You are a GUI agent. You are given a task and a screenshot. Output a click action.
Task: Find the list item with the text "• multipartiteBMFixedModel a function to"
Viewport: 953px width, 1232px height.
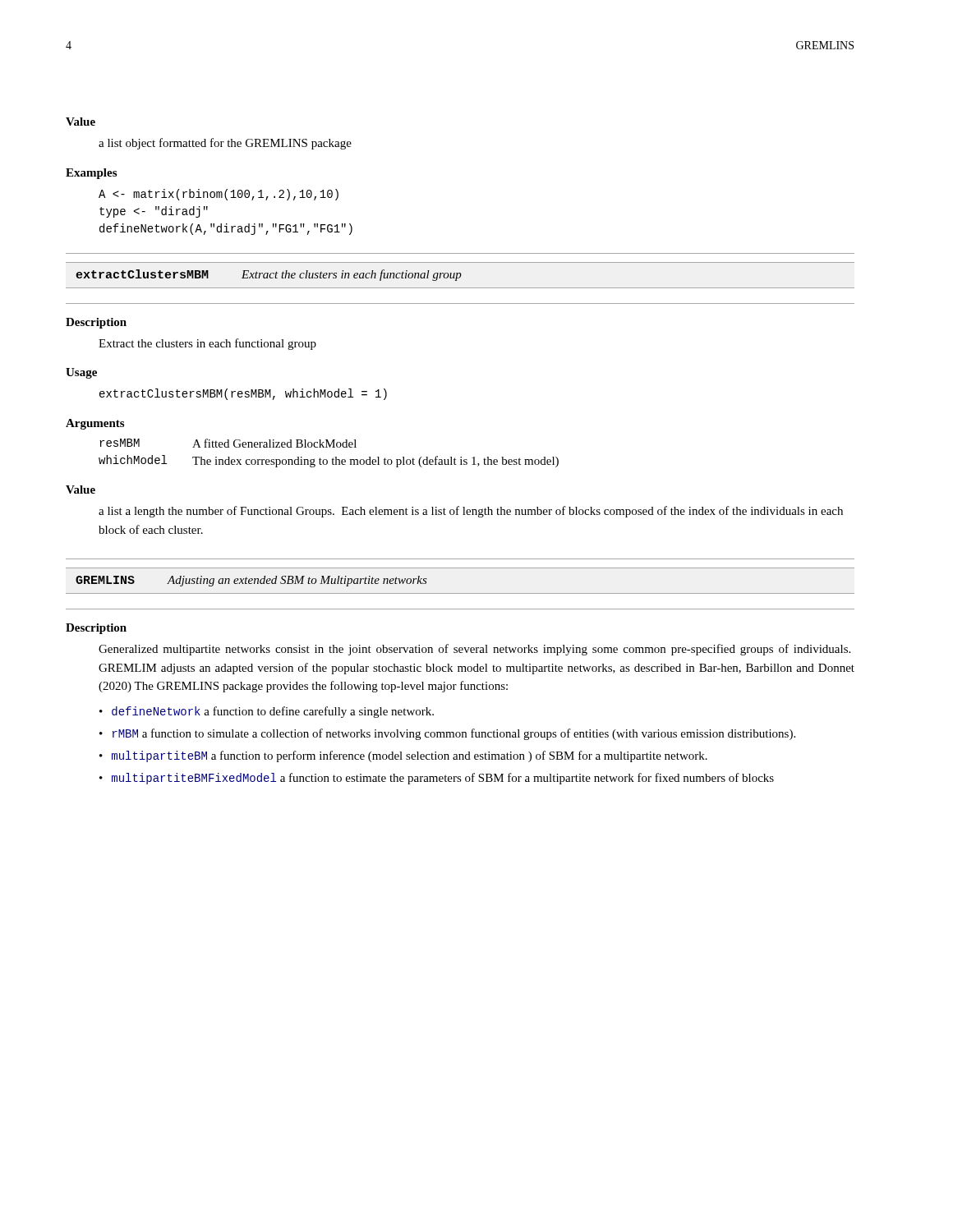pos(436,778)
